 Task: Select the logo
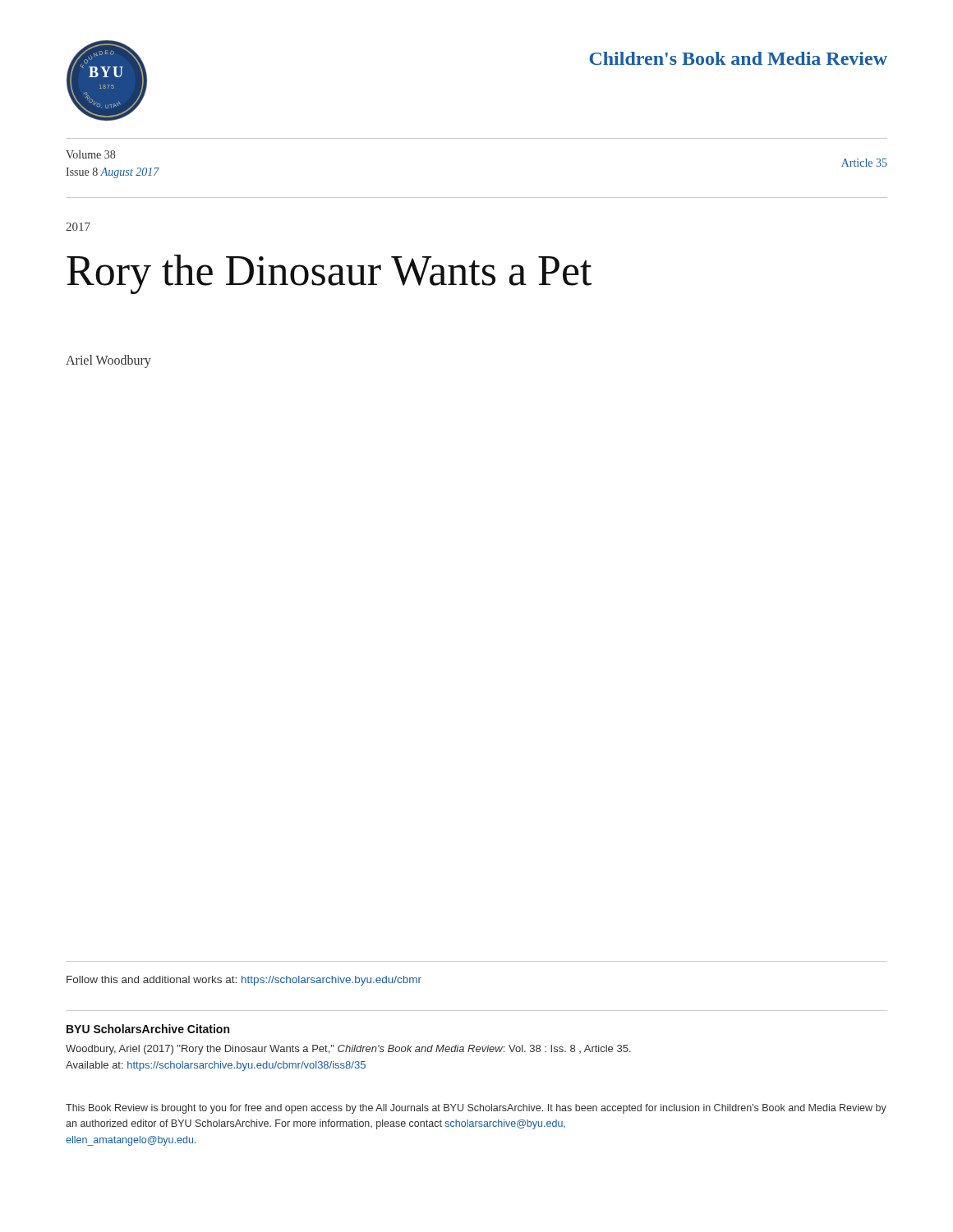111,82
